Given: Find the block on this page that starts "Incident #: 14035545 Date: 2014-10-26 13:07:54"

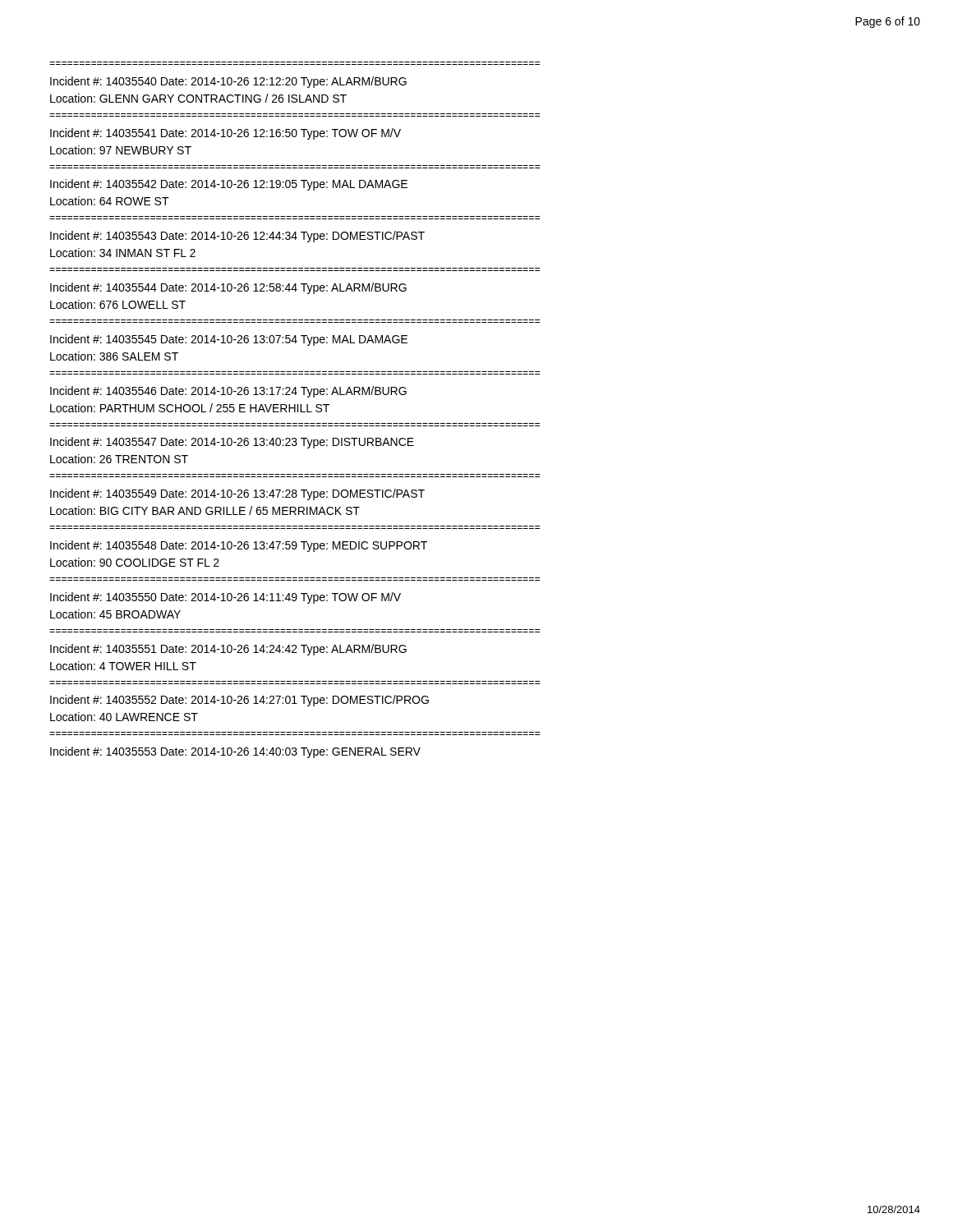Looking at the screenshot, I should pyautogui.click(x=229, y=348).
